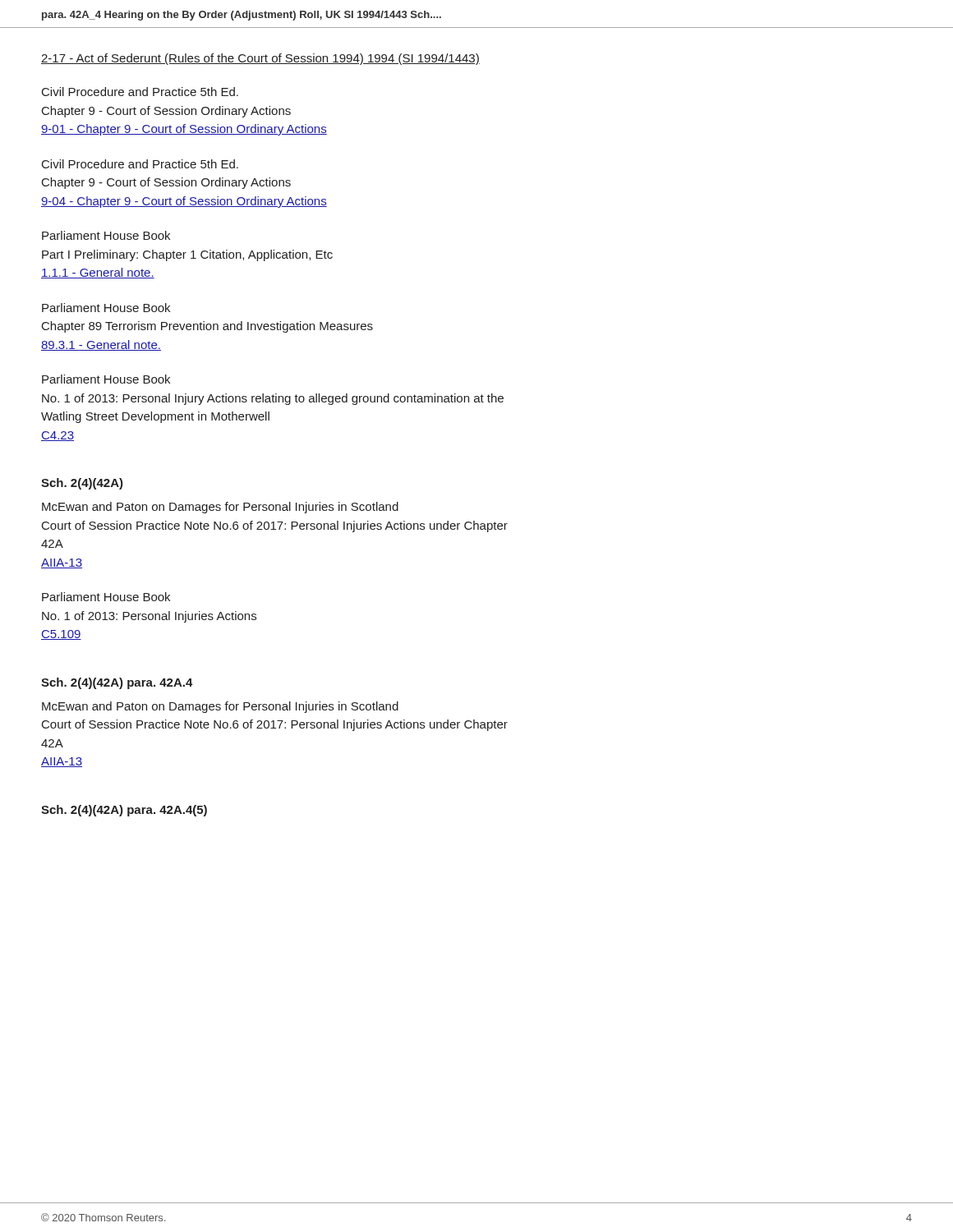Where is the section header that starts "2-17 - Act of Sederunt"?
The height and width of the screenshot is (1232, 953).
click(x=476, y=58)
